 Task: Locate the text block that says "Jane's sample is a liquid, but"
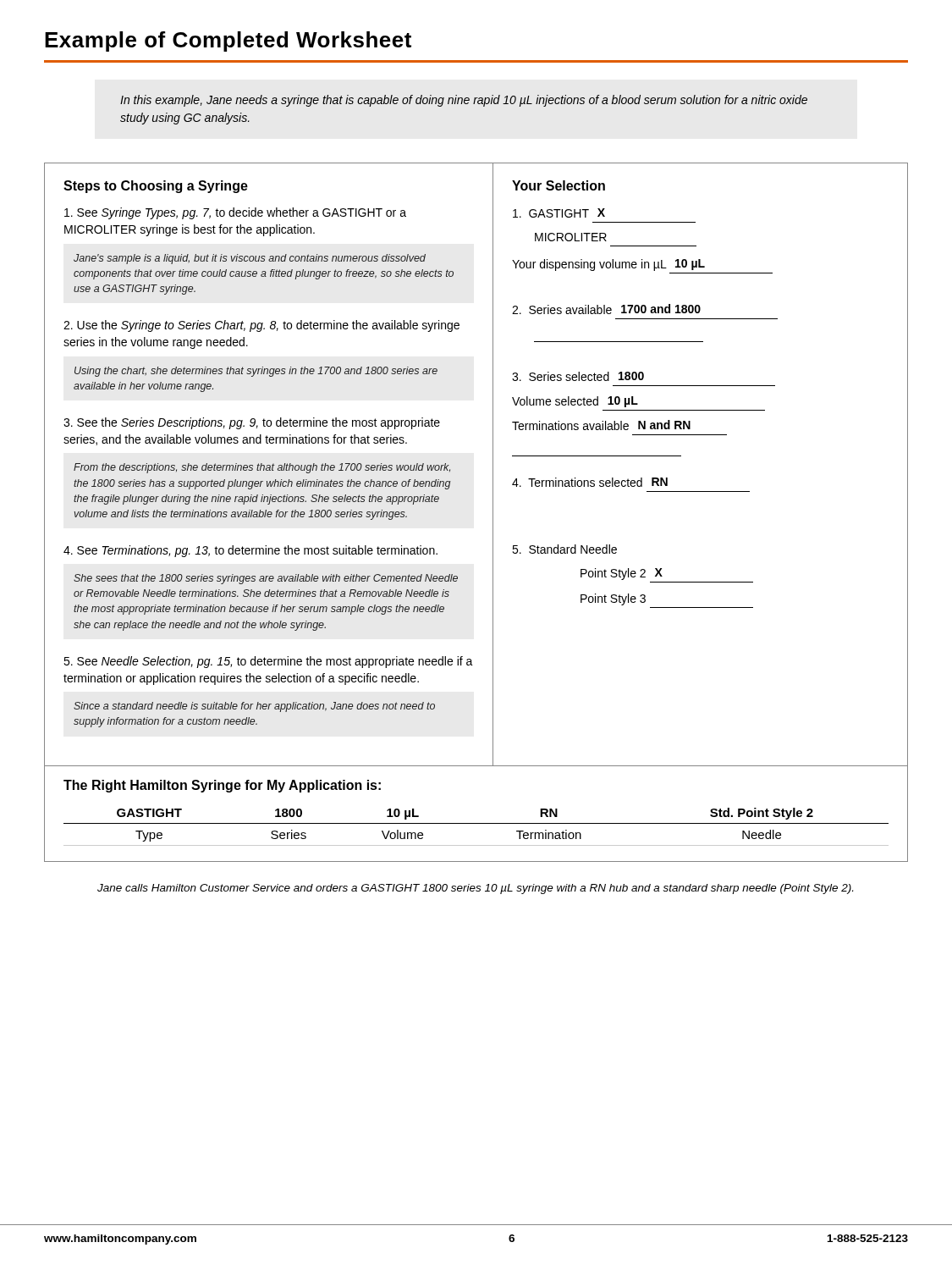tap(264, 273)
